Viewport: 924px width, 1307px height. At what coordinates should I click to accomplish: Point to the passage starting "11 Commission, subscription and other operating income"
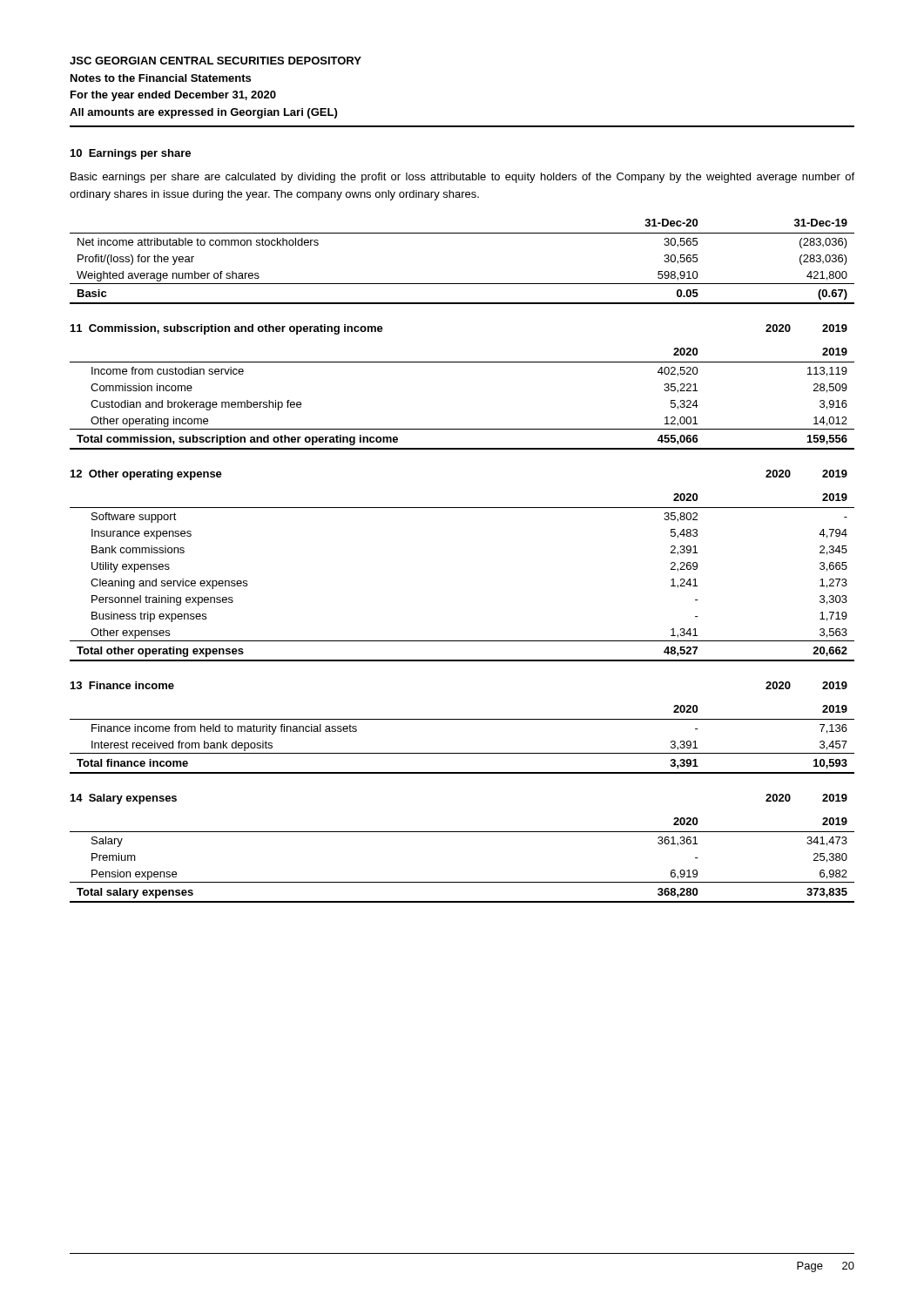(x=226, y=329)
